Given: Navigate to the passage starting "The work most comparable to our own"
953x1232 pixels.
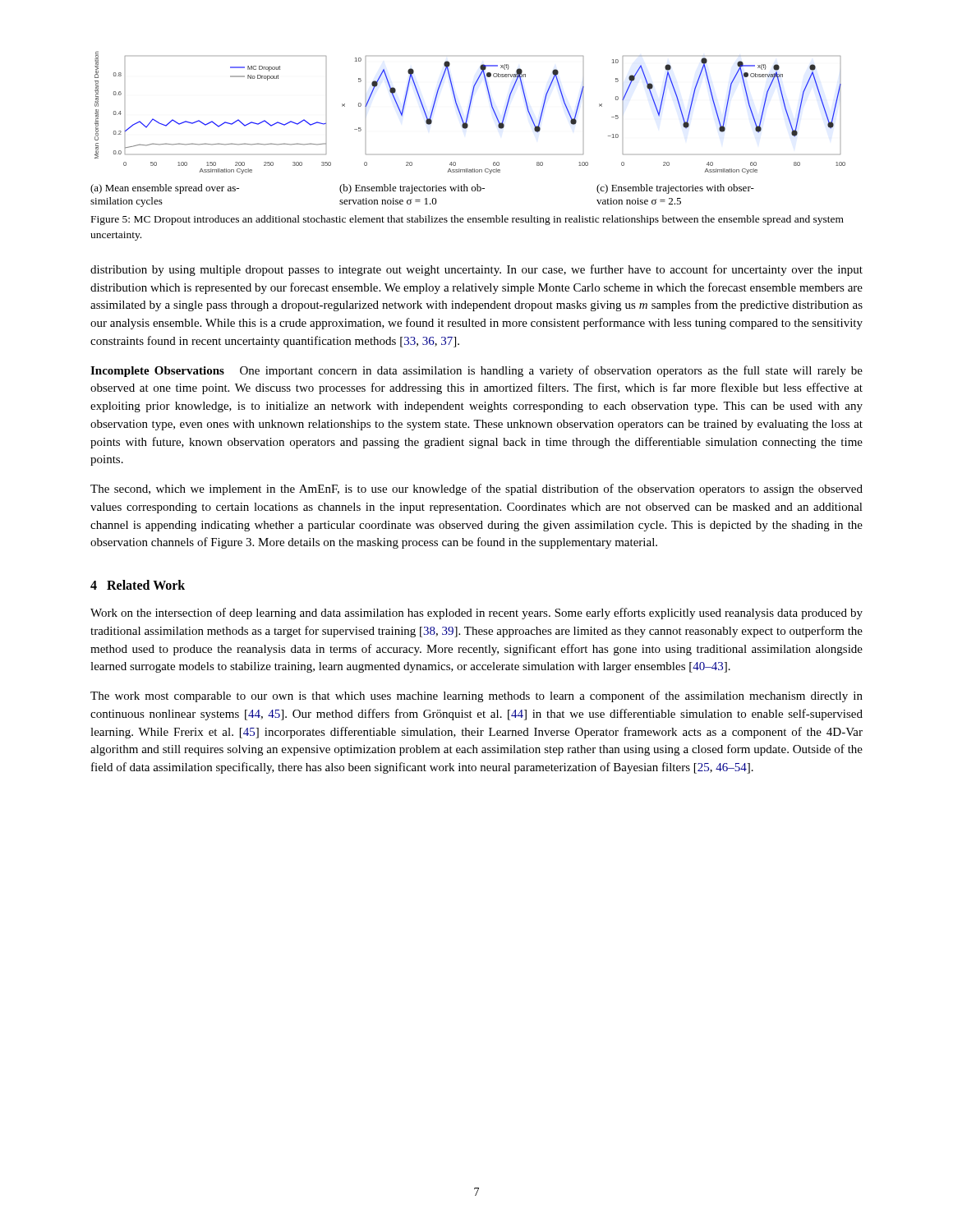Looking at the screenshot, I should pos(476,731).
